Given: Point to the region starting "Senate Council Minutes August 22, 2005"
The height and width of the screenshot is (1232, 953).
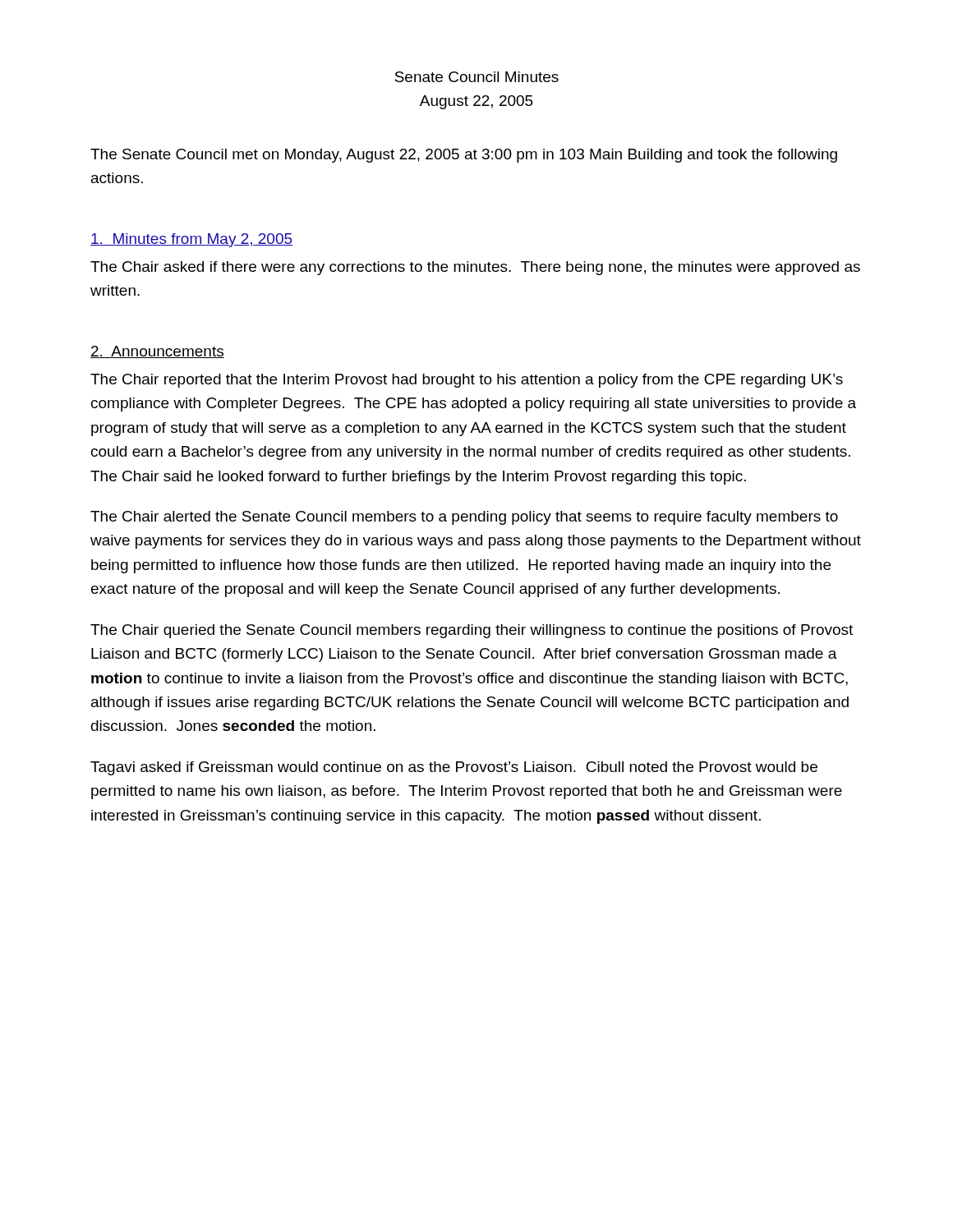Looking at the screenshot, I should [x=476, y=88].
